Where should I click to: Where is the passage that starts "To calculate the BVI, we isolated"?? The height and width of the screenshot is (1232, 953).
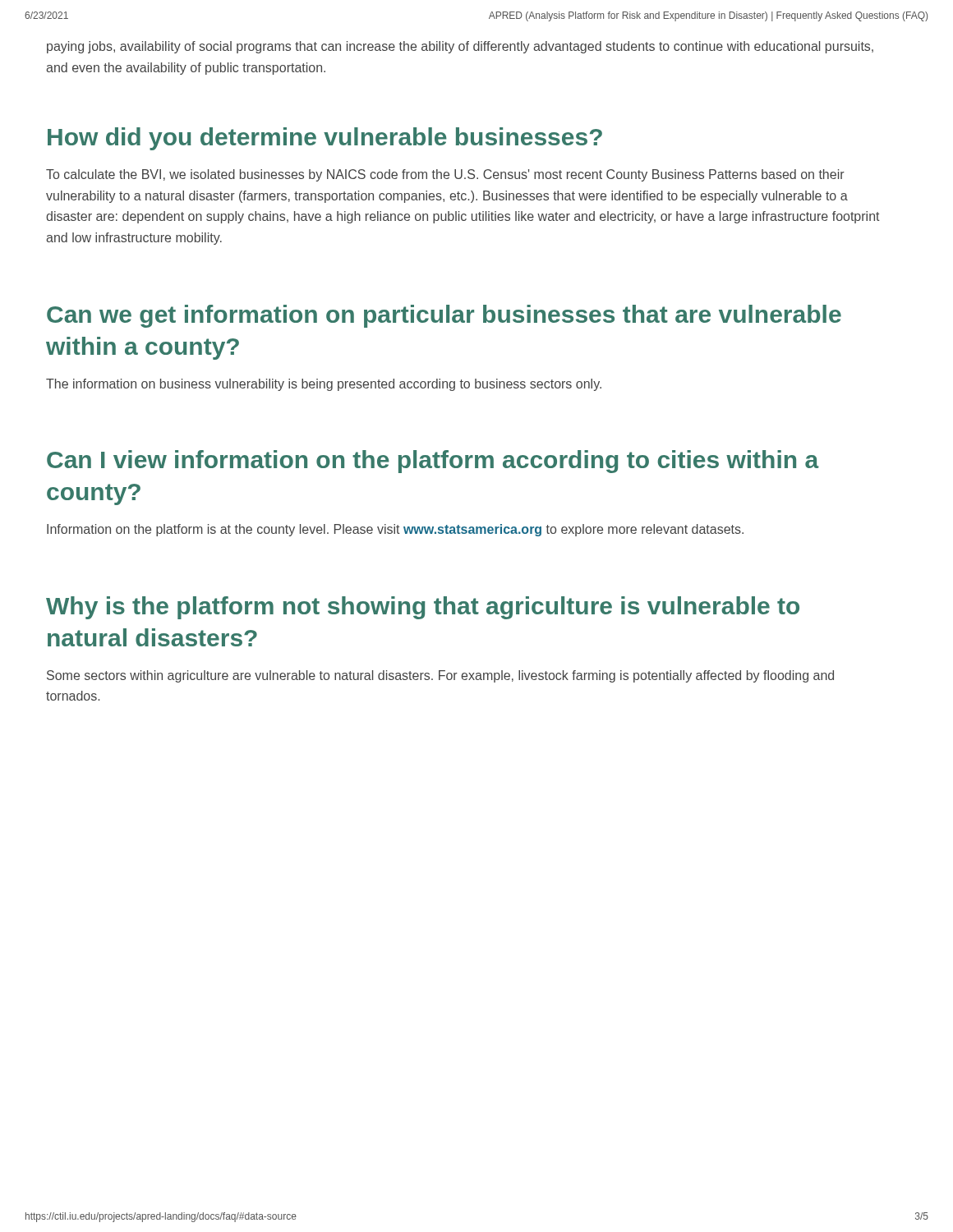tap(463, 206)
